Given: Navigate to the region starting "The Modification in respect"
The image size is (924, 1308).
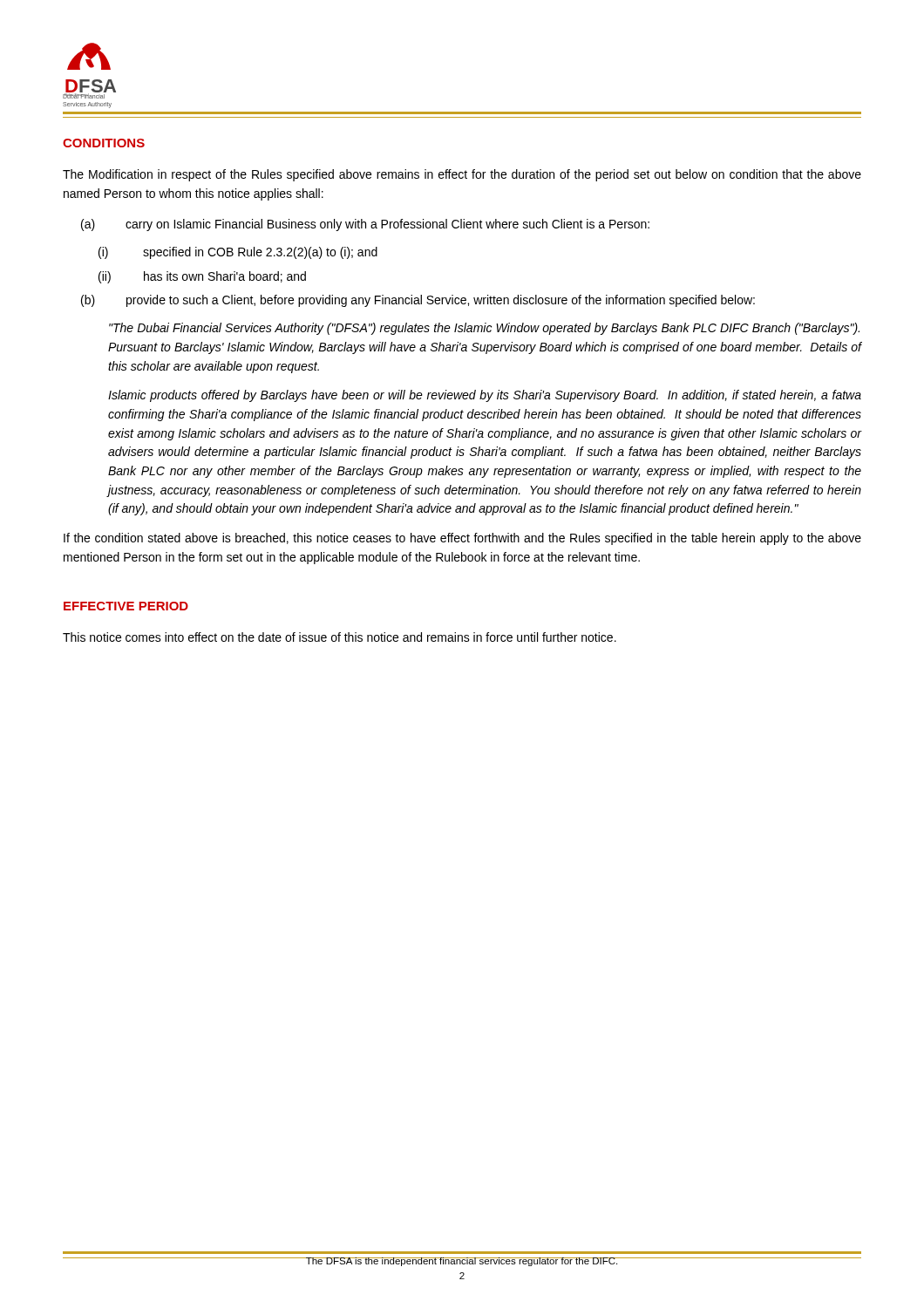Looking at the screenshot, I should pyautogui.click(x=462, y=184).
